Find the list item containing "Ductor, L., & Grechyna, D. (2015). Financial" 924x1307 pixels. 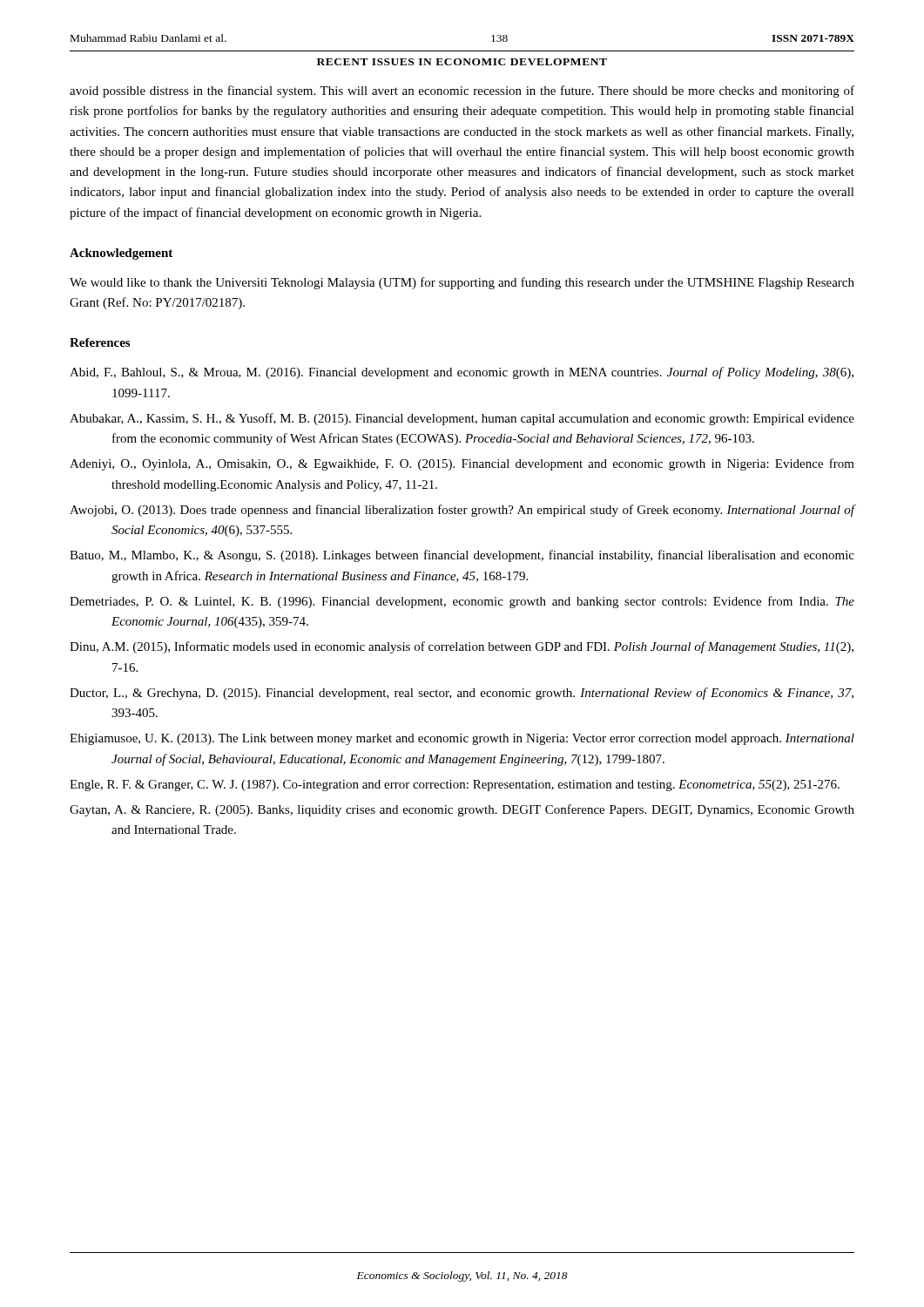click(x=462, y=703)
